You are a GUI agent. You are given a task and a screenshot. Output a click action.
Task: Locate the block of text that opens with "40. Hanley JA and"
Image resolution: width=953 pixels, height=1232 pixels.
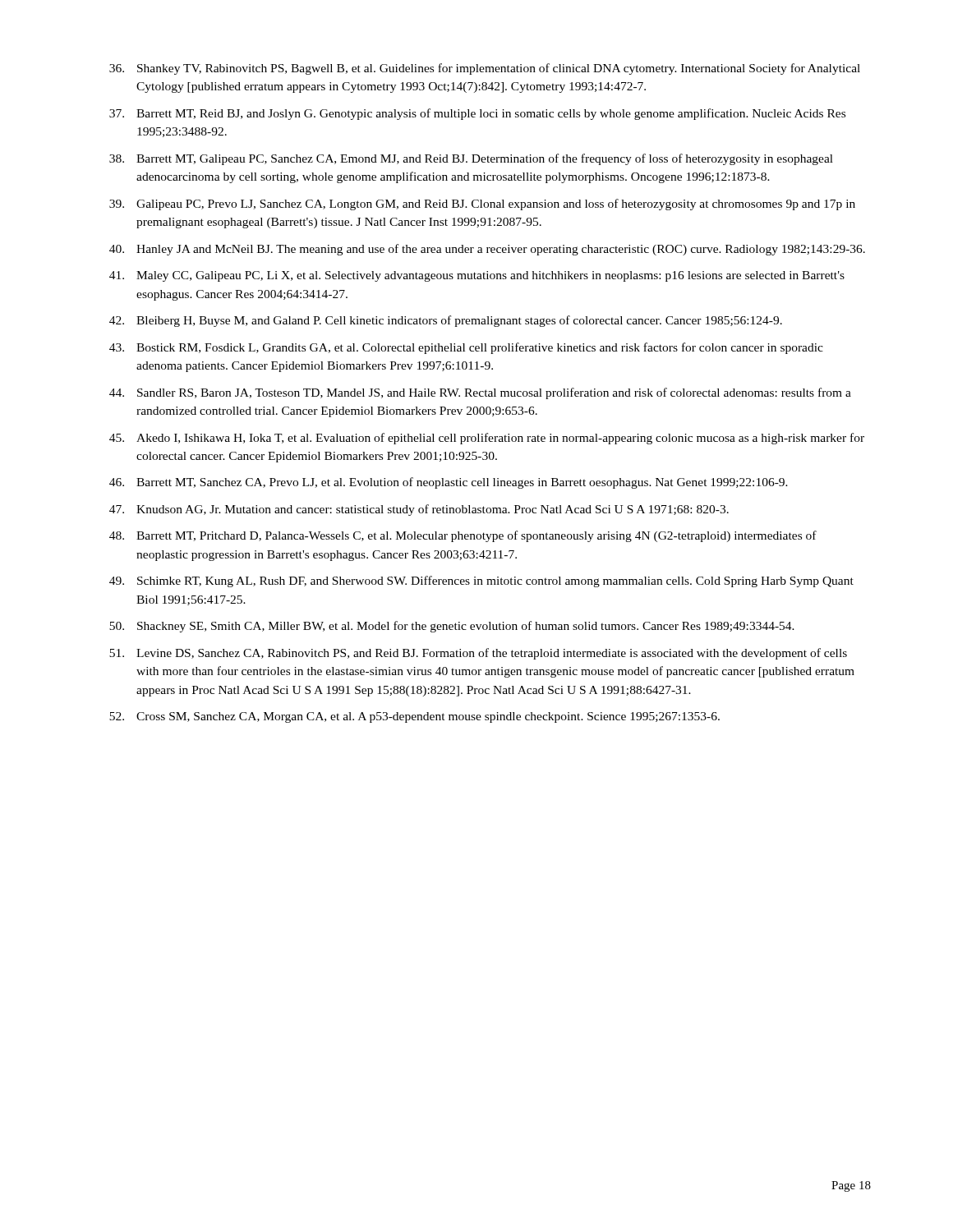tap(476, 249)
